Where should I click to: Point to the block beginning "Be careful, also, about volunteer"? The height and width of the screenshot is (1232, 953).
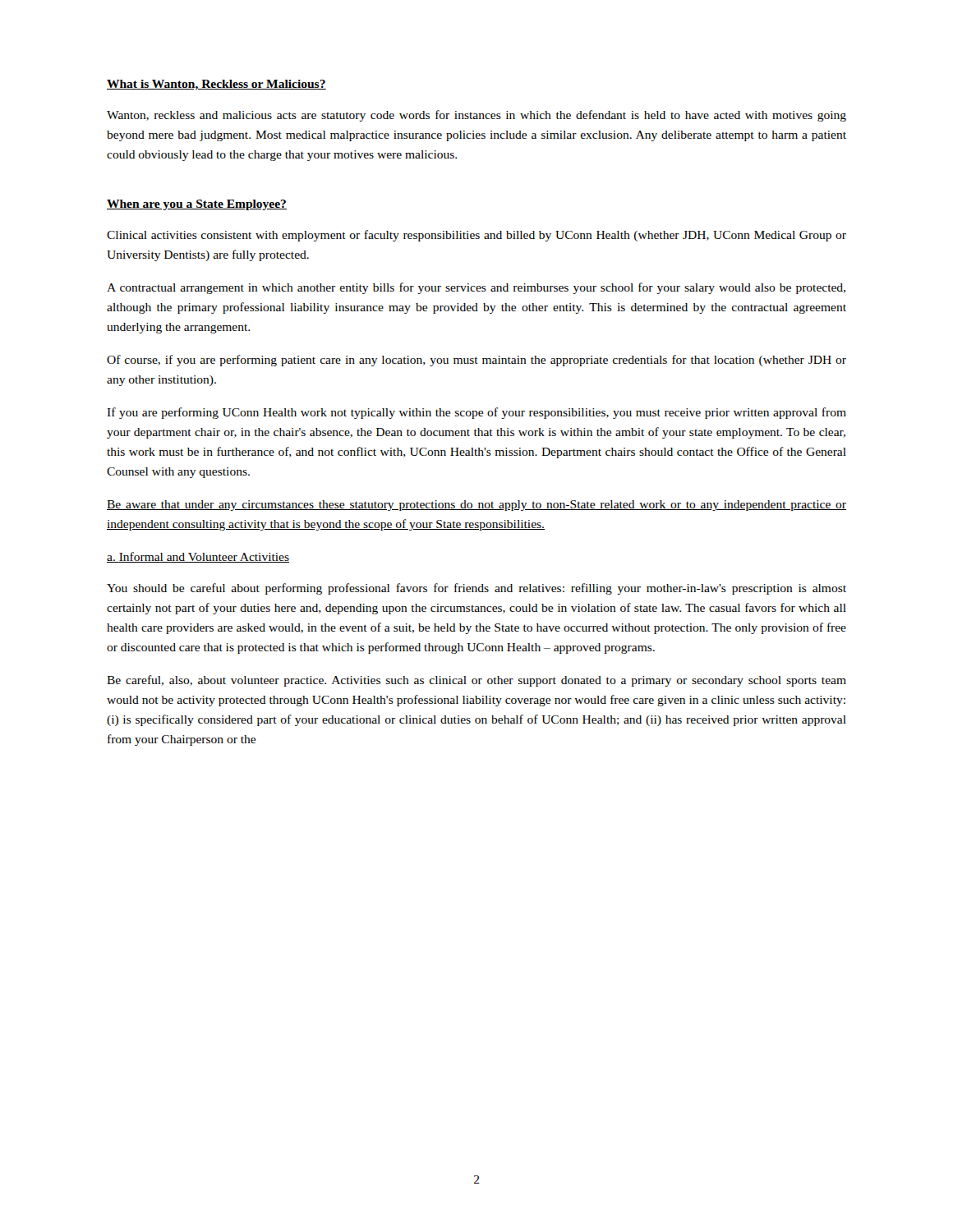[x=476, y=710]
